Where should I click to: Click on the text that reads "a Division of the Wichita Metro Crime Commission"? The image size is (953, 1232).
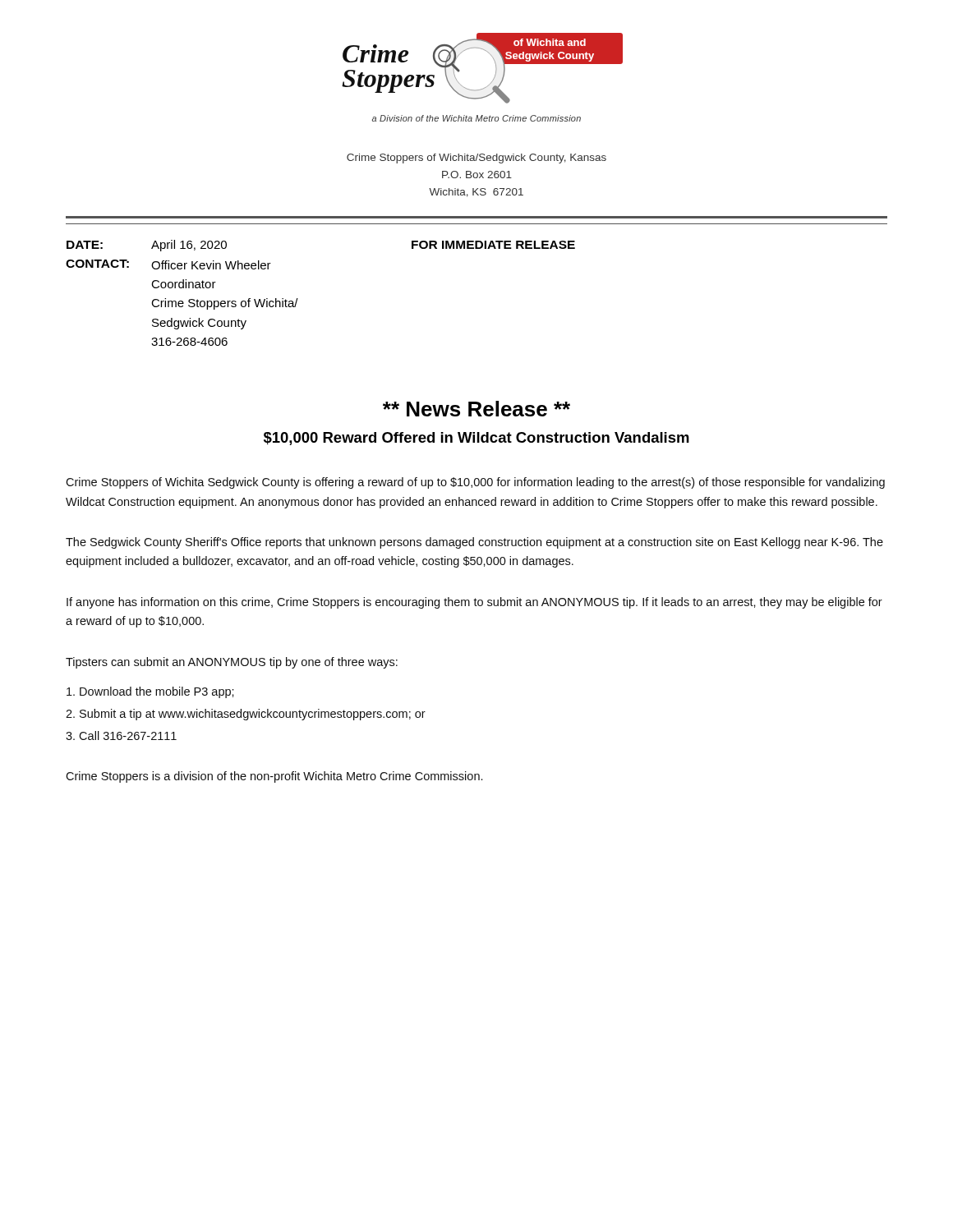pos(476,118)
